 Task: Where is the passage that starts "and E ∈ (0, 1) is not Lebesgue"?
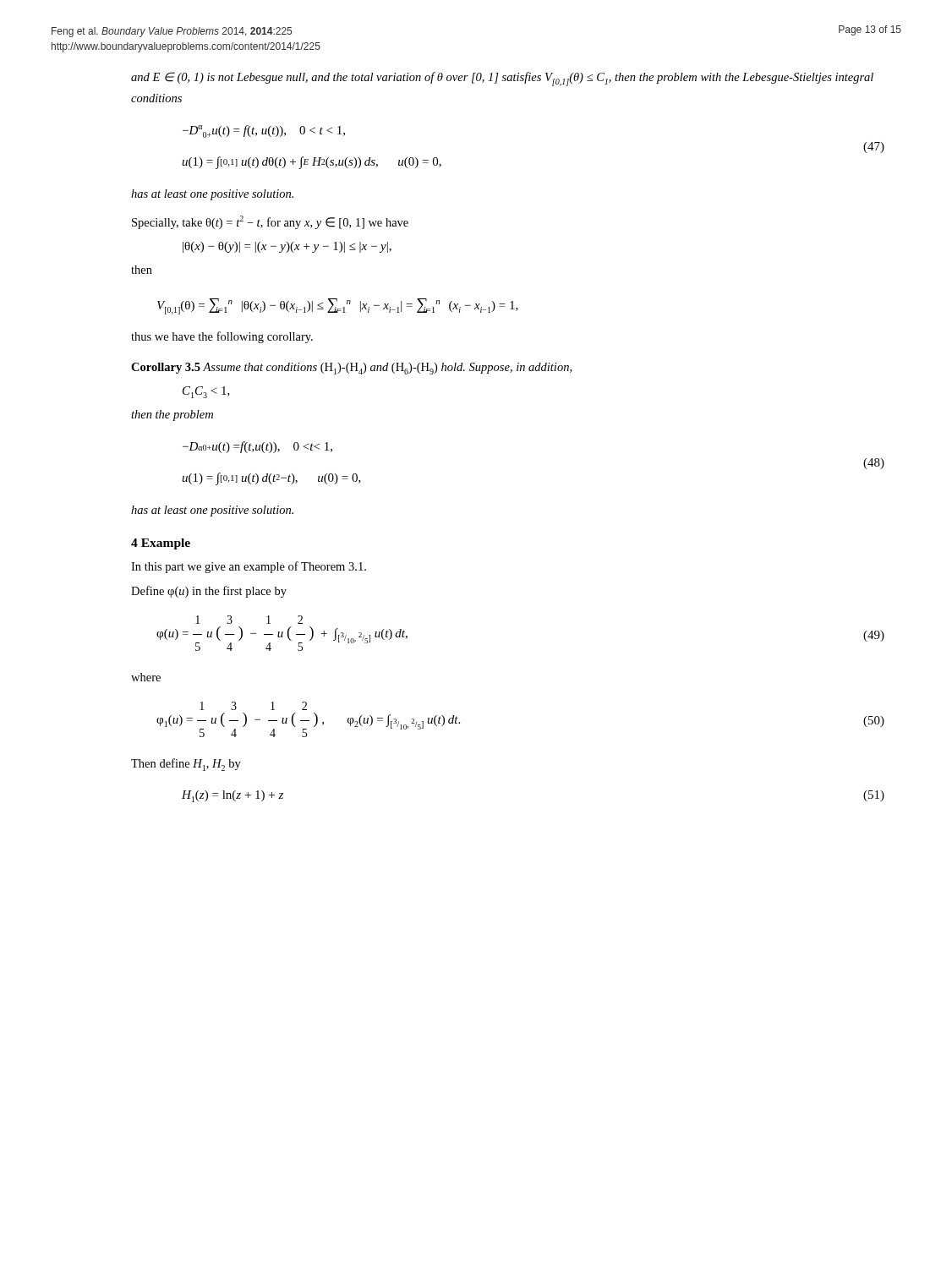[502, 87]
